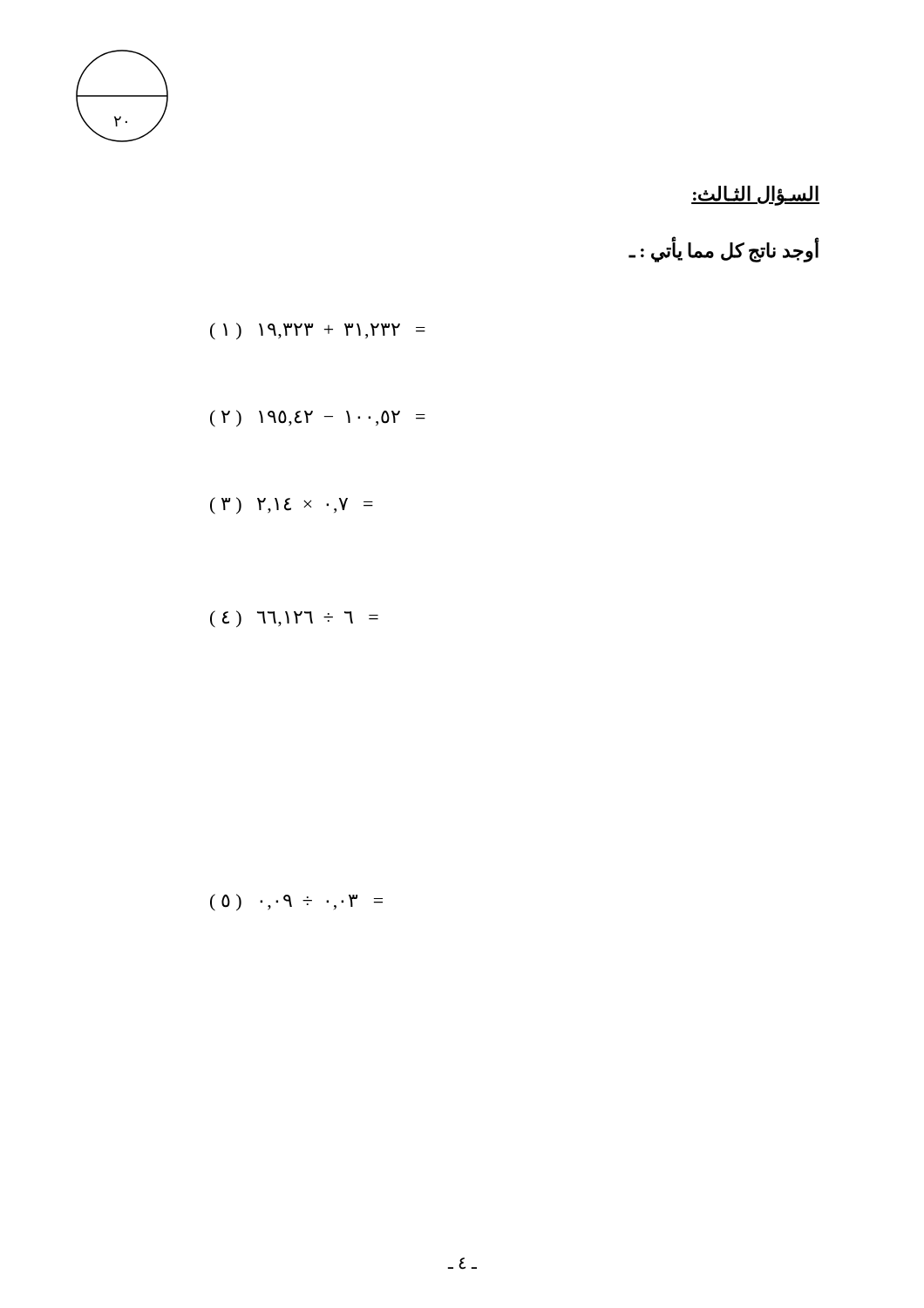Screen dimensions: 1308x924
Task: Select the text starting "( ٥ ) ٠,٠٩ ÷ ٠,٠٣"
Action: [296, 900]
